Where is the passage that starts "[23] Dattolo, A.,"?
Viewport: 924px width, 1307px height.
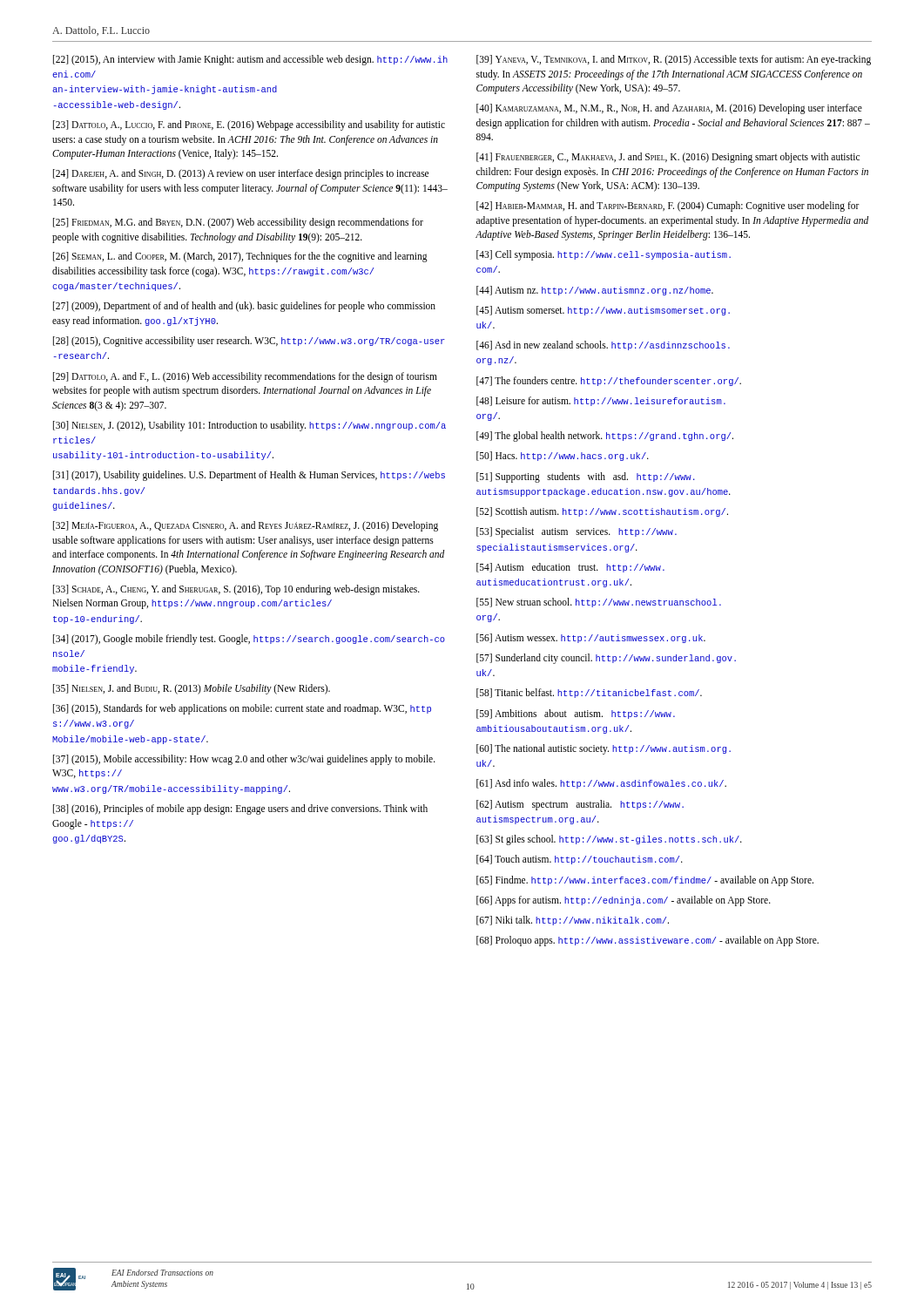[x=249, y=139]
